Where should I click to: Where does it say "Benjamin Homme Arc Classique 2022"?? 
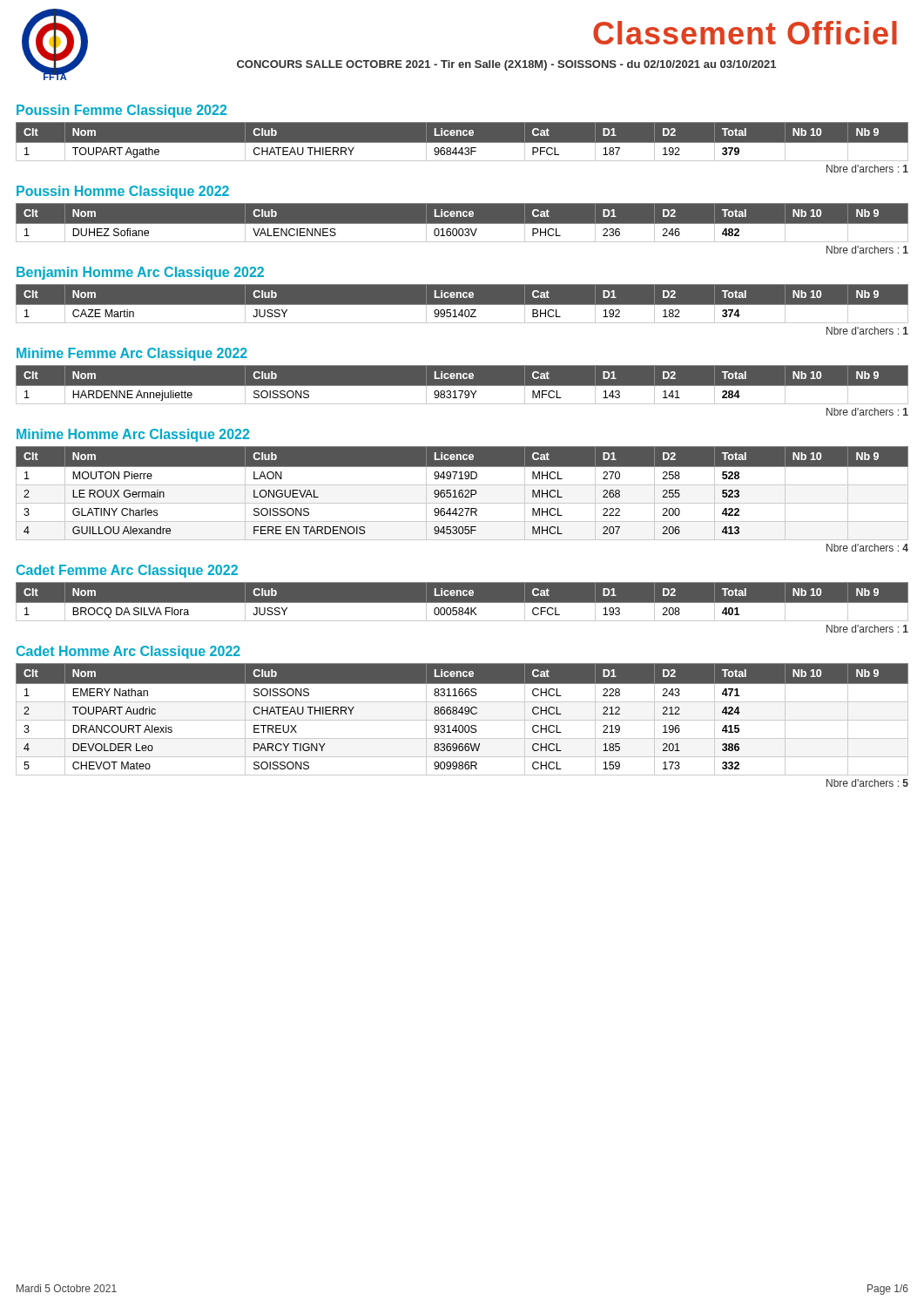(x=140, y=272)
